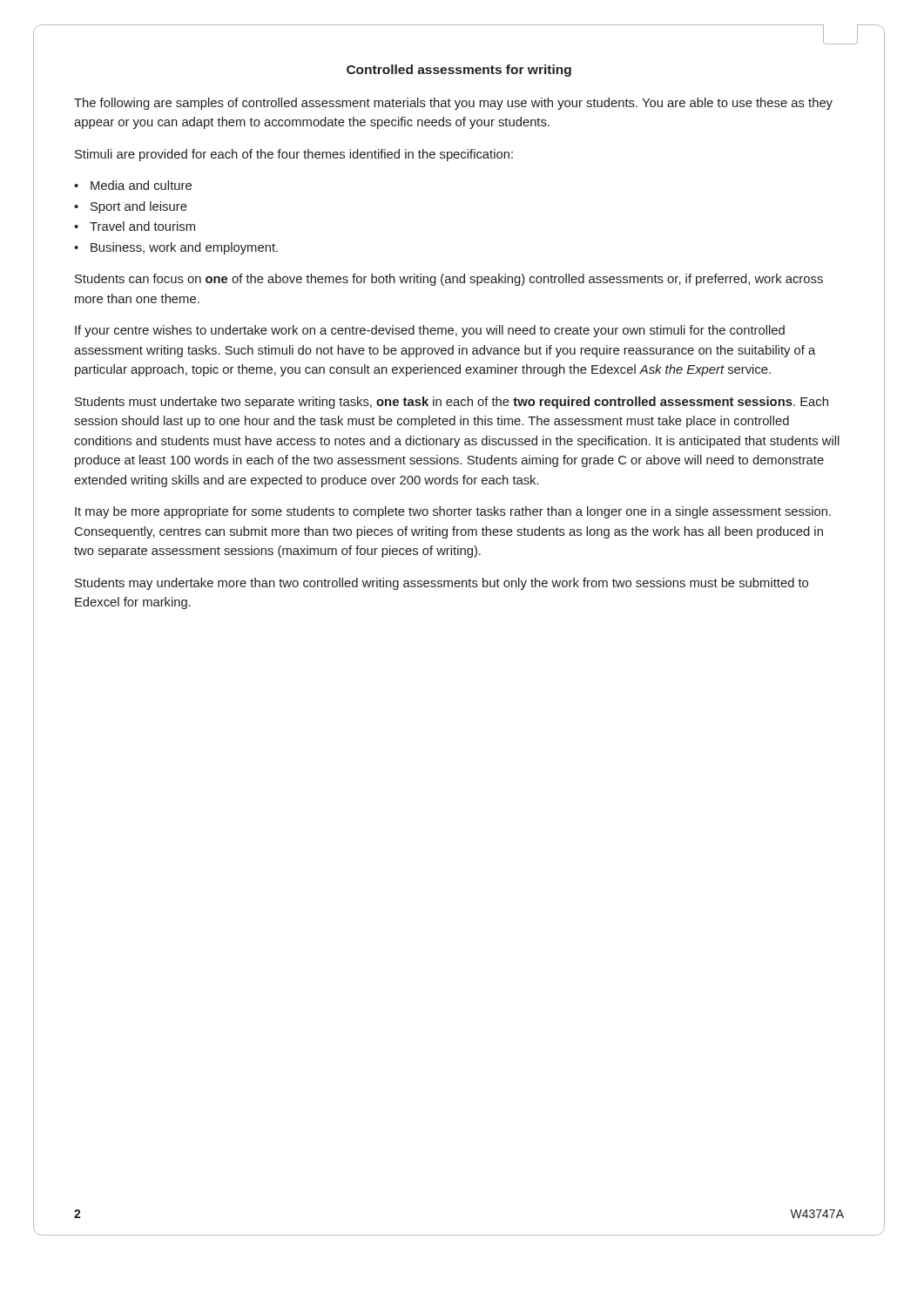Select the region starting "It may be more appropriate for"
924x1307 pixels.
(x=453, y=531)
